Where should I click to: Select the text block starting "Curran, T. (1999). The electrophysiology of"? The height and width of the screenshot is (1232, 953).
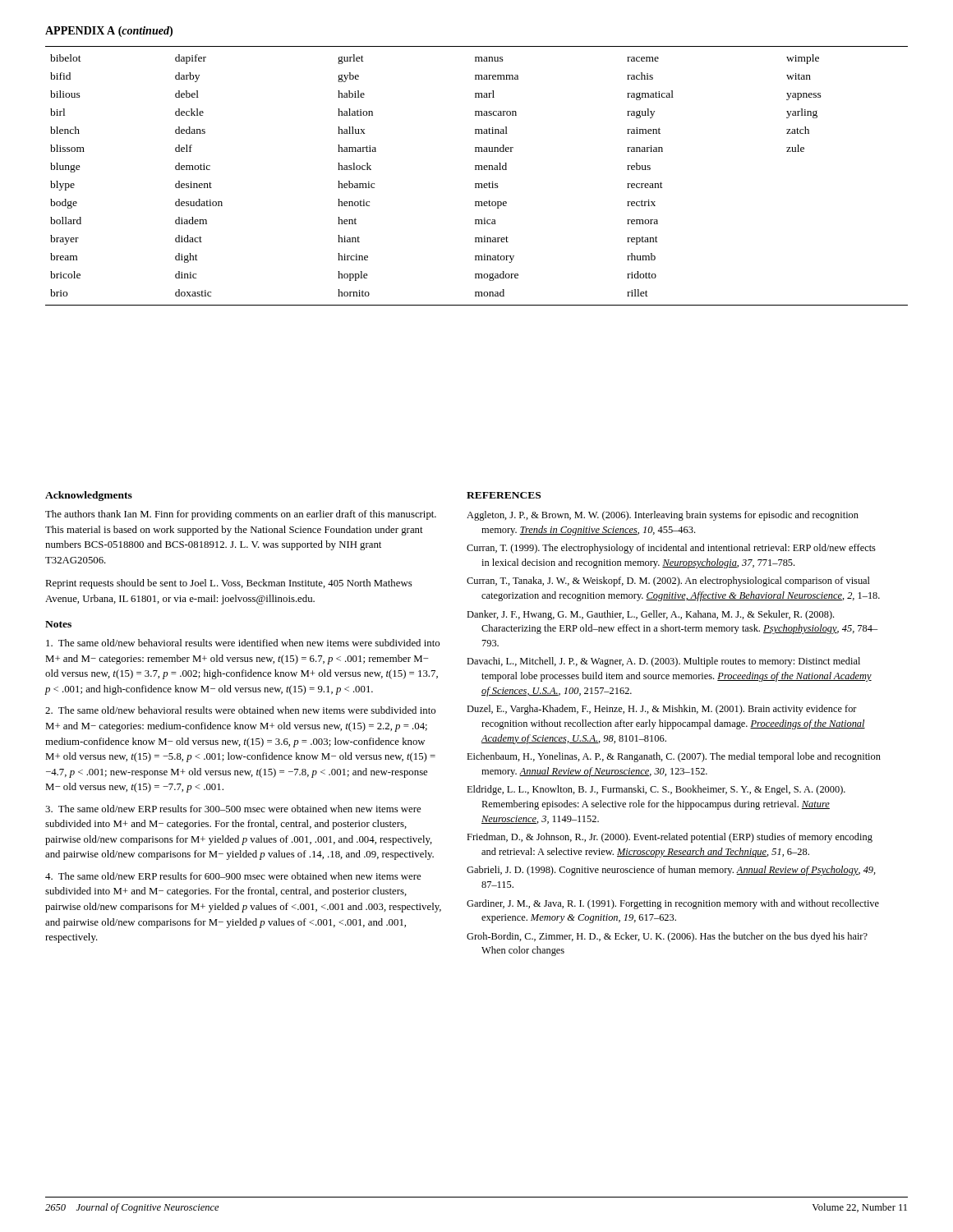(671, 555)
